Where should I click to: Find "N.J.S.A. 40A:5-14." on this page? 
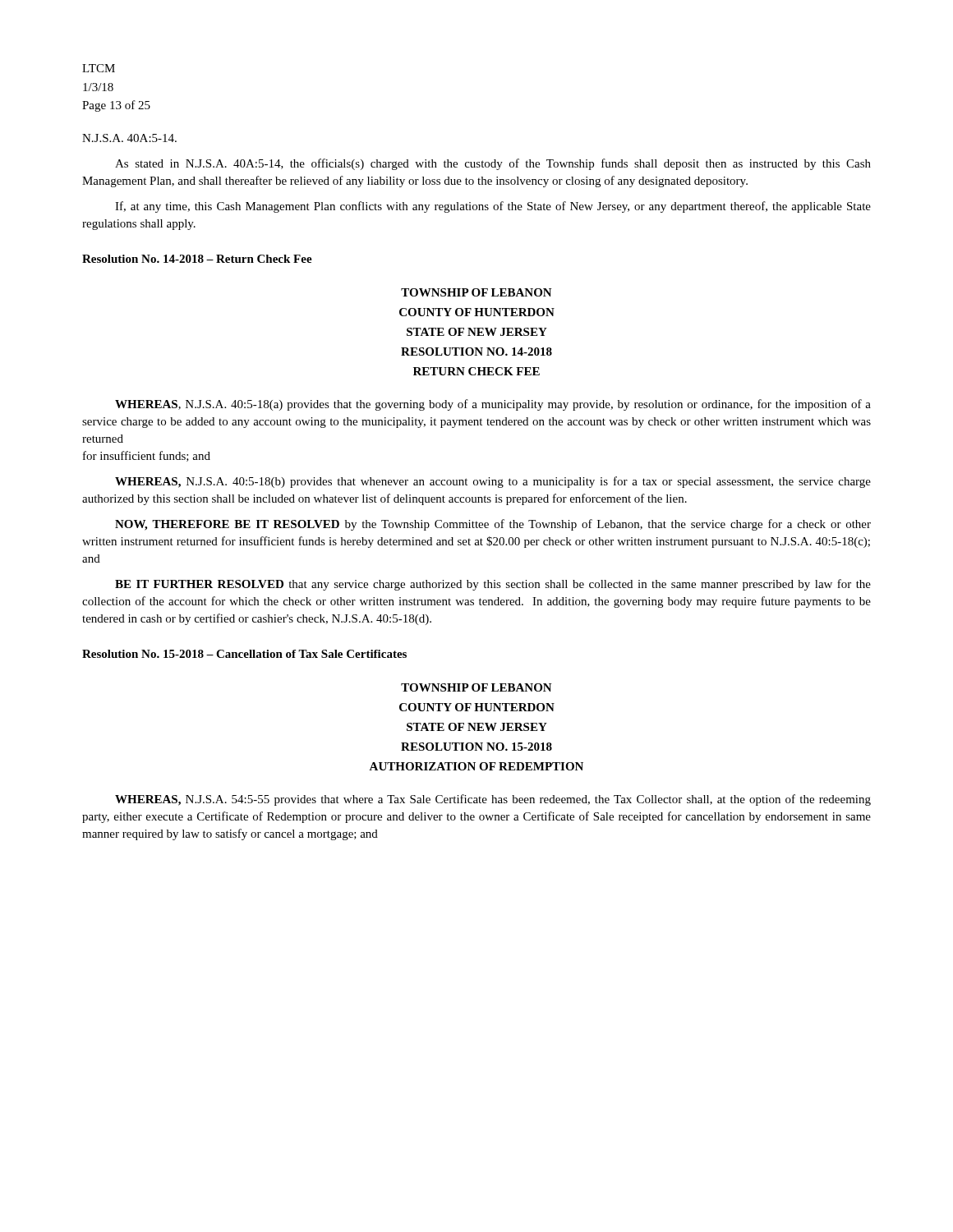click(x=130, y=138)
